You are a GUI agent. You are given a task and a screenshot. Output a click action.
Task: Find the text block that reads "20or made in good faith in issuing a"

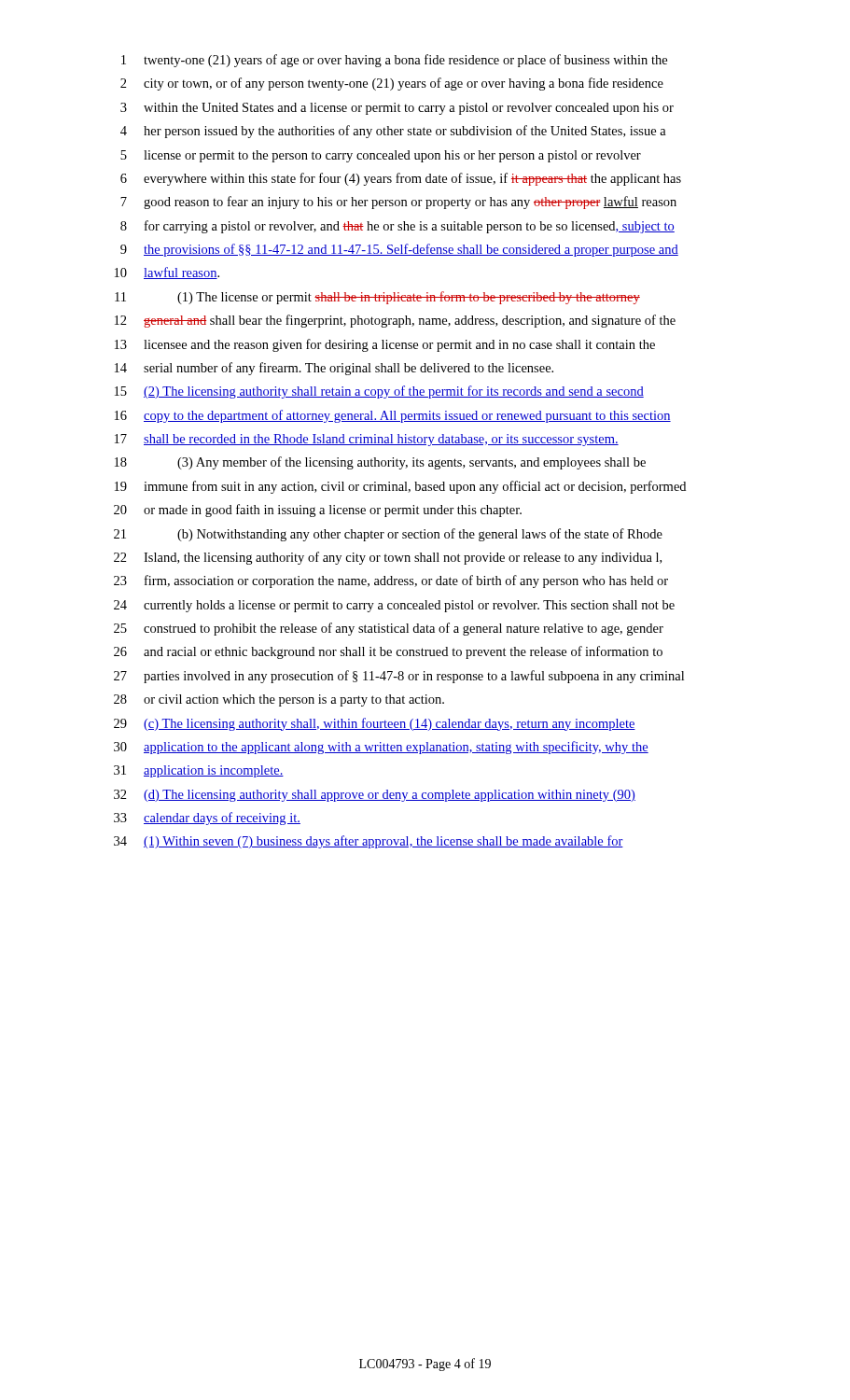click(433, 510)
